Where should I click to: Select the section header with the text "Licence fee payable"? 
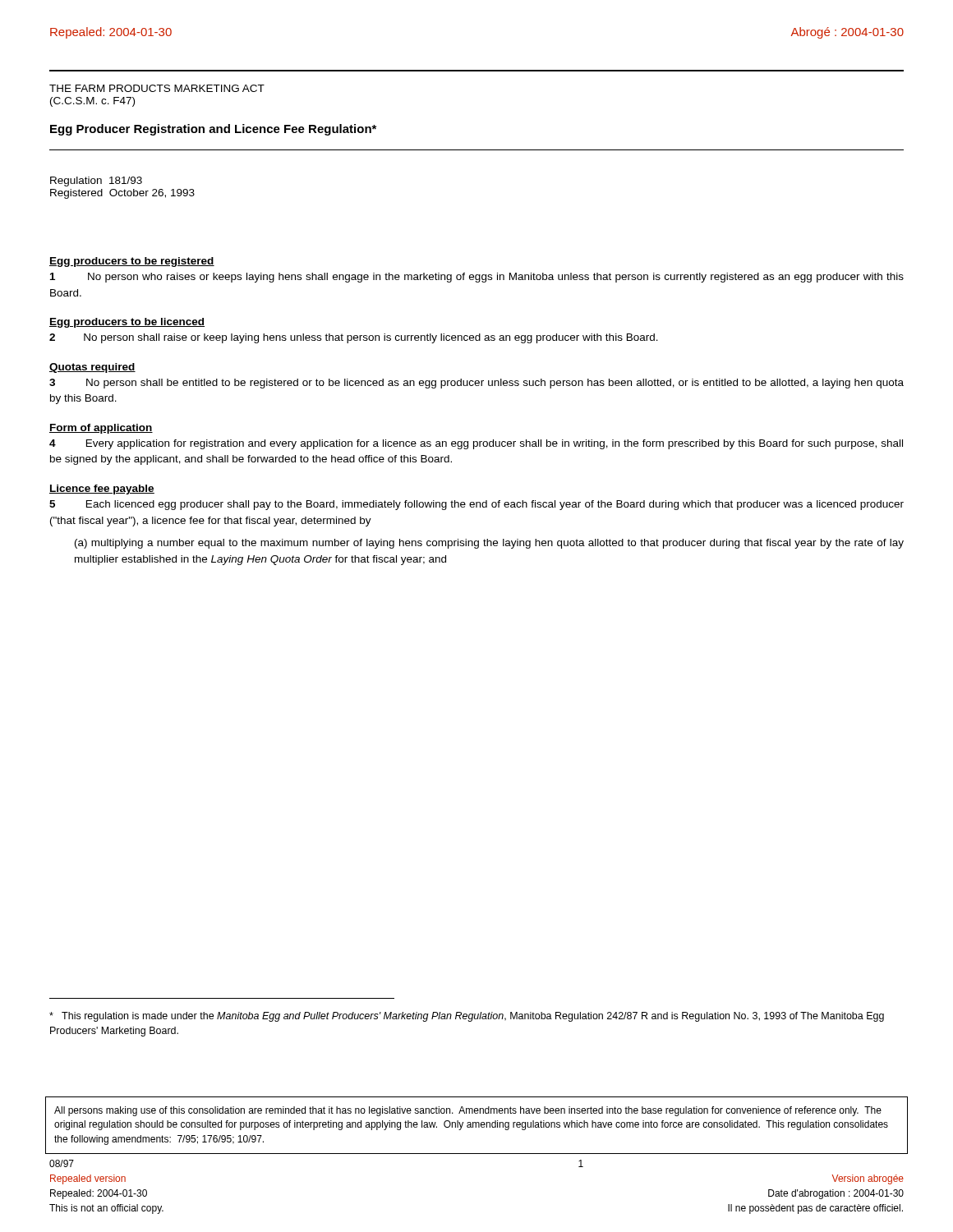[102, 488]
